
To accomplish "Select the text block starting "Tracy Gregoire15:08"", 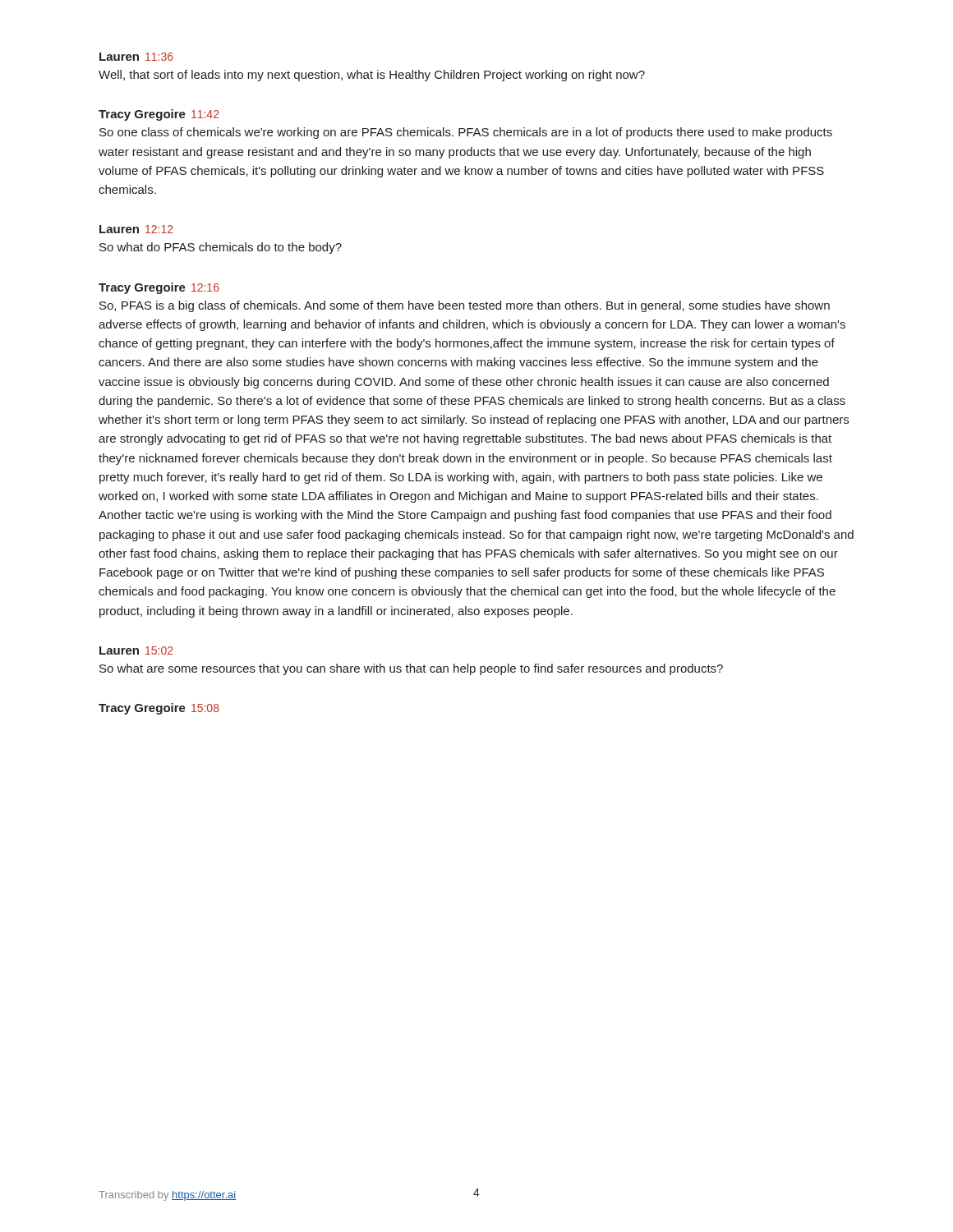I will [x=159, y=709].
